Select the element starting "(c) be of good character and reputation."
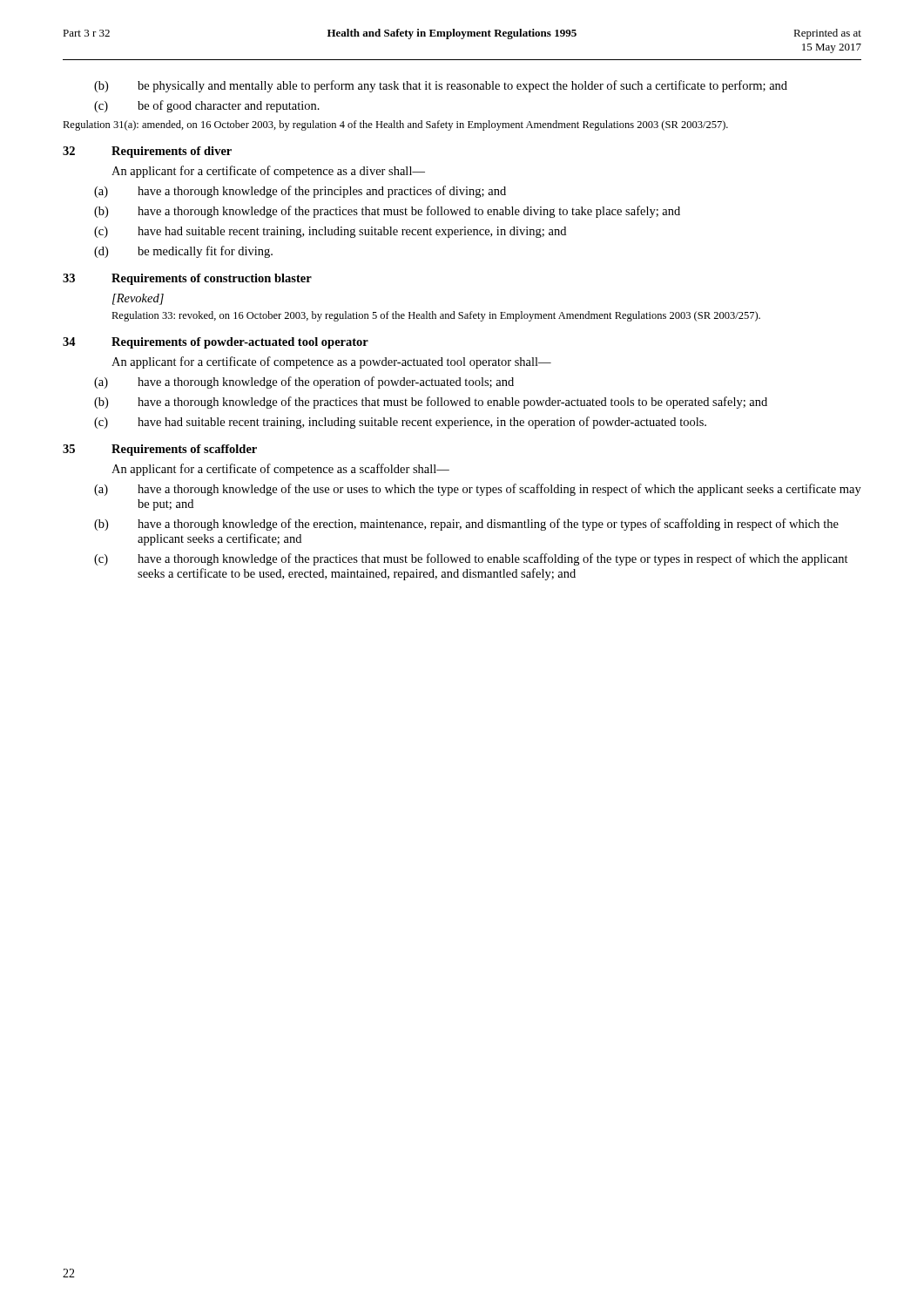Image resolution: width=924 pixels, height=1307 pixels. click(x=207, y=106)
